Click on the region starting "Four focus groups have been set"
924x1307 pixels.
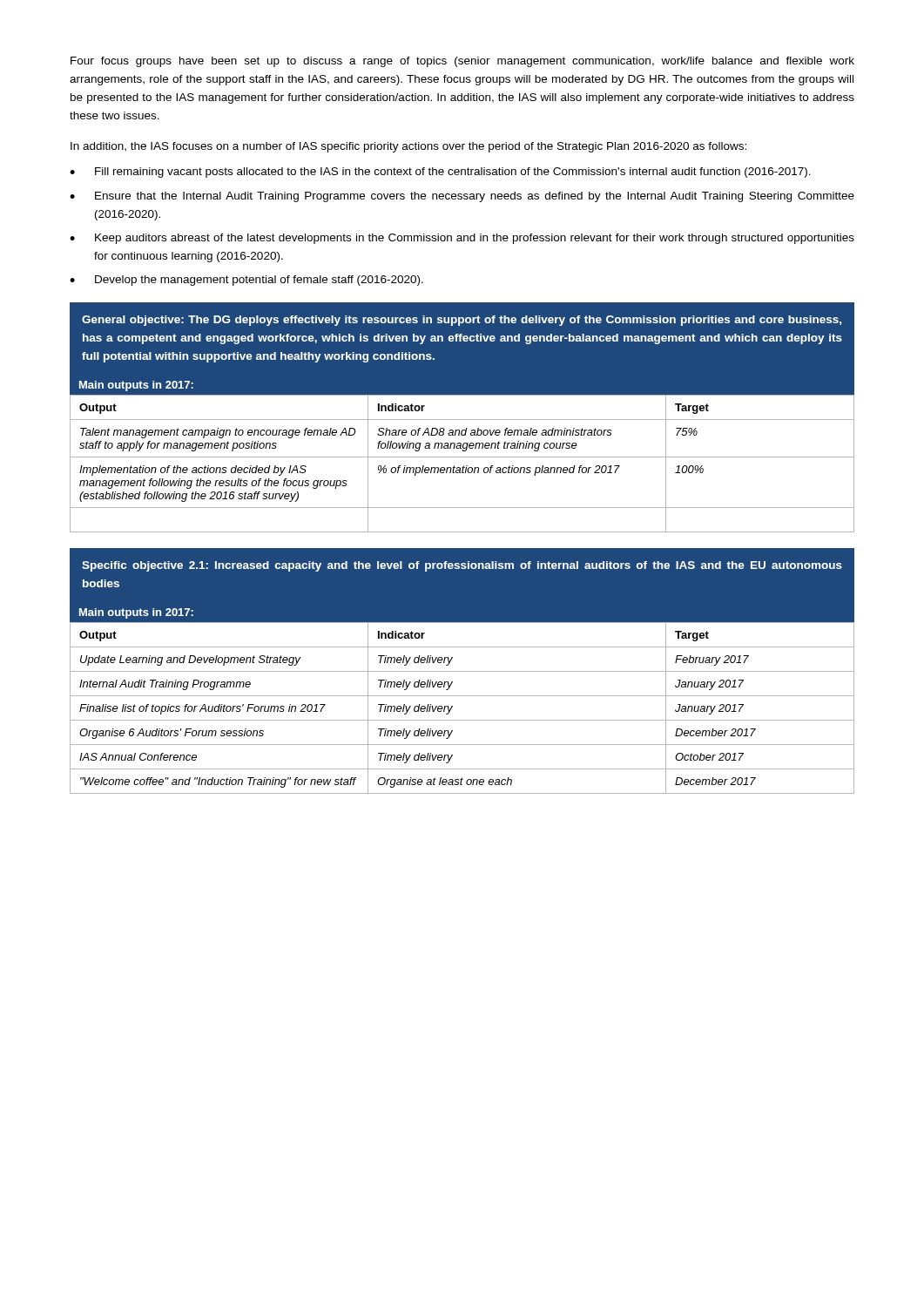pos(462,88)
